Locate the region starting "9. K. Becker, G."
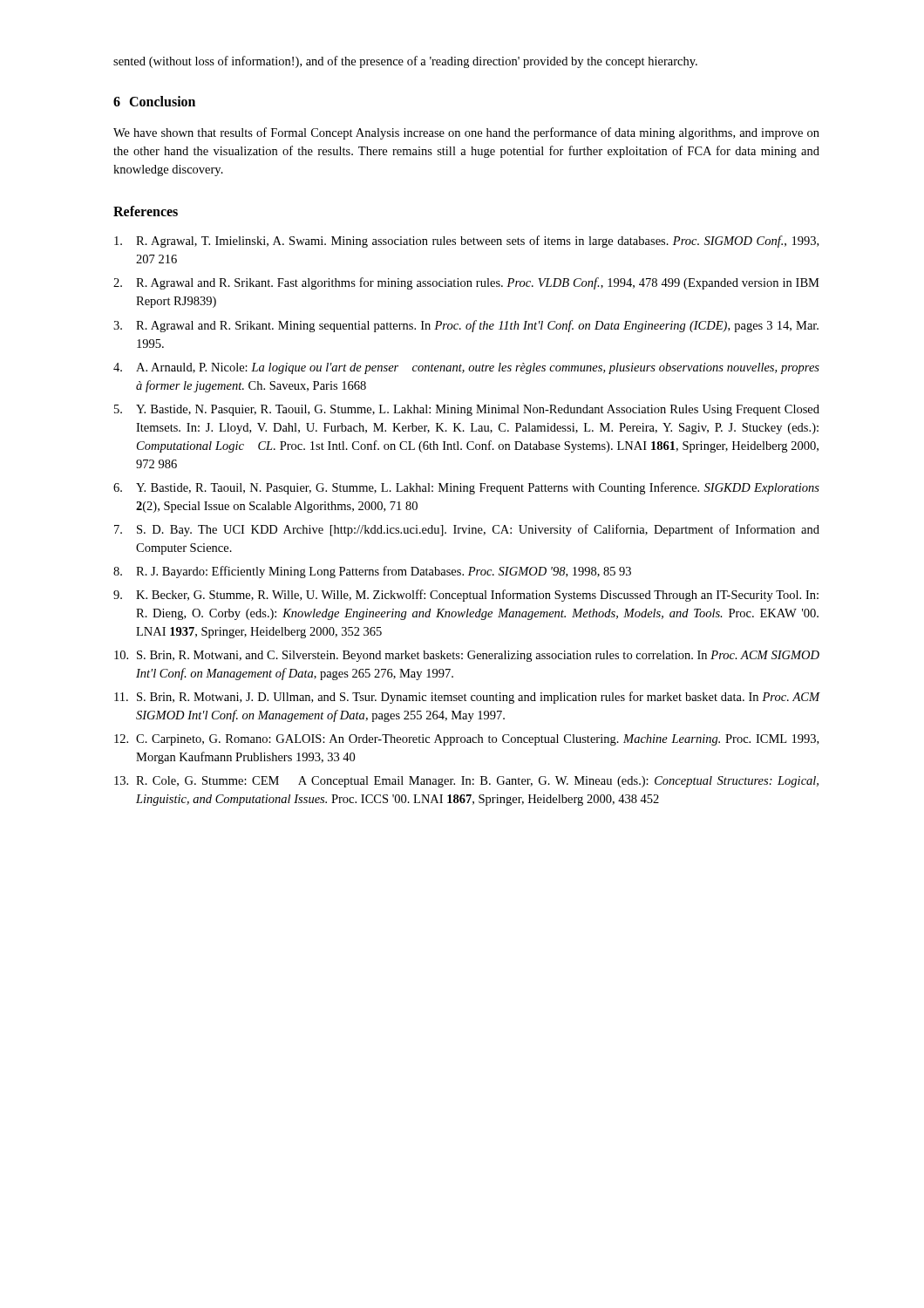 click(x=466, y=613)
